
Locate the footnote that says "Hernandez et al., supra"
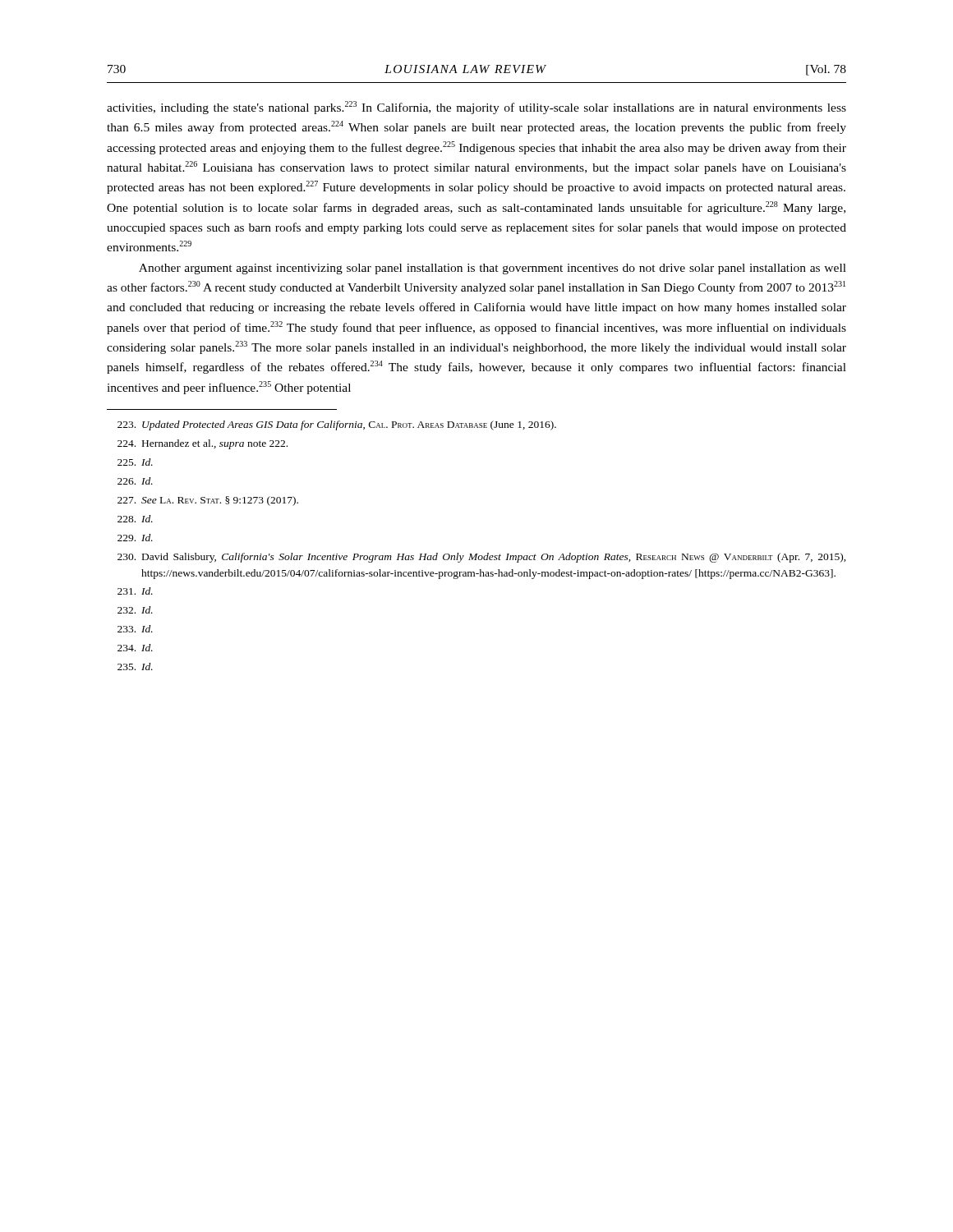203,444
